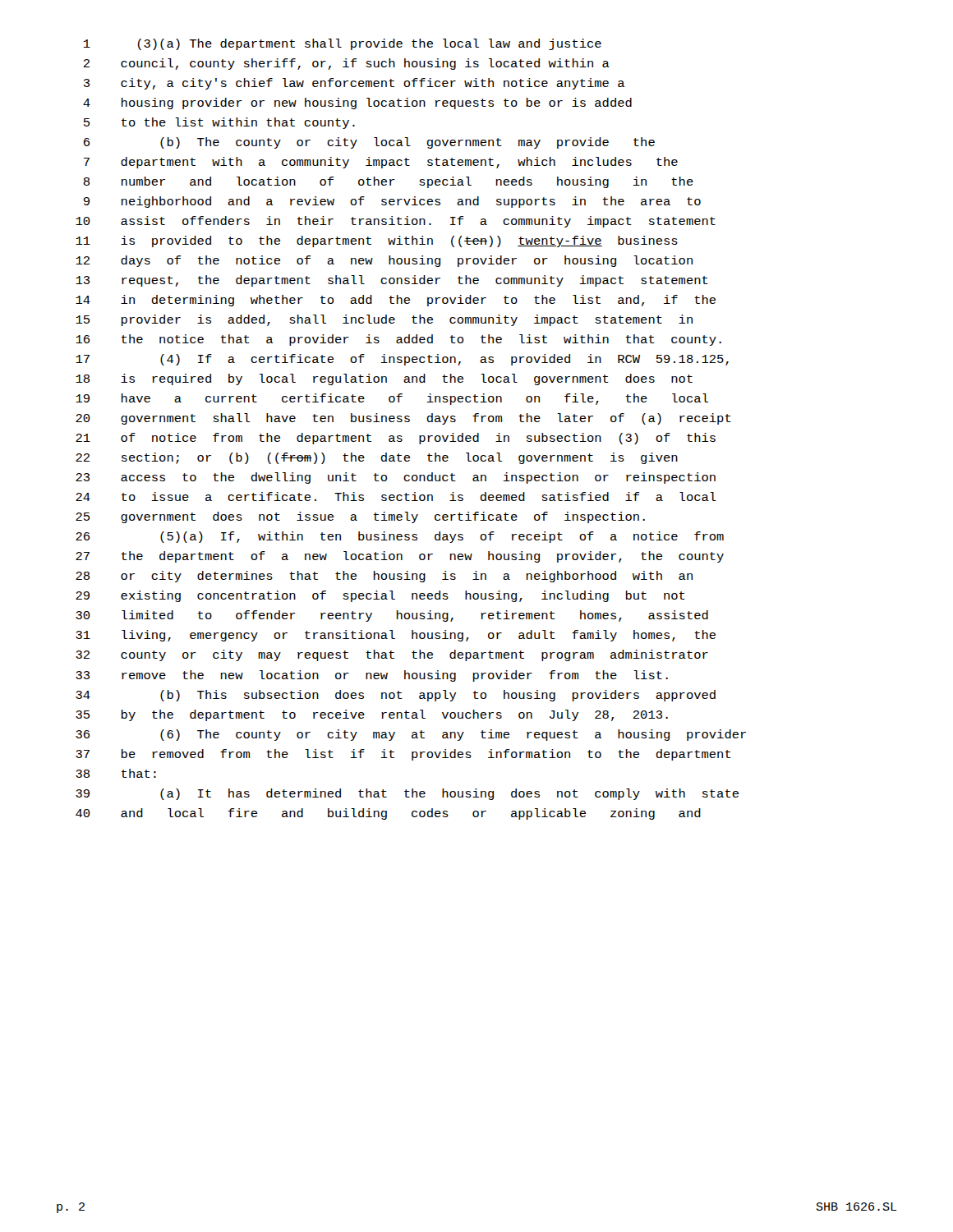Viewport: 953px width, 1232px height.
Task: Locate the list item that says "6 (b) The county or city local government"
Action: (476, 143)
